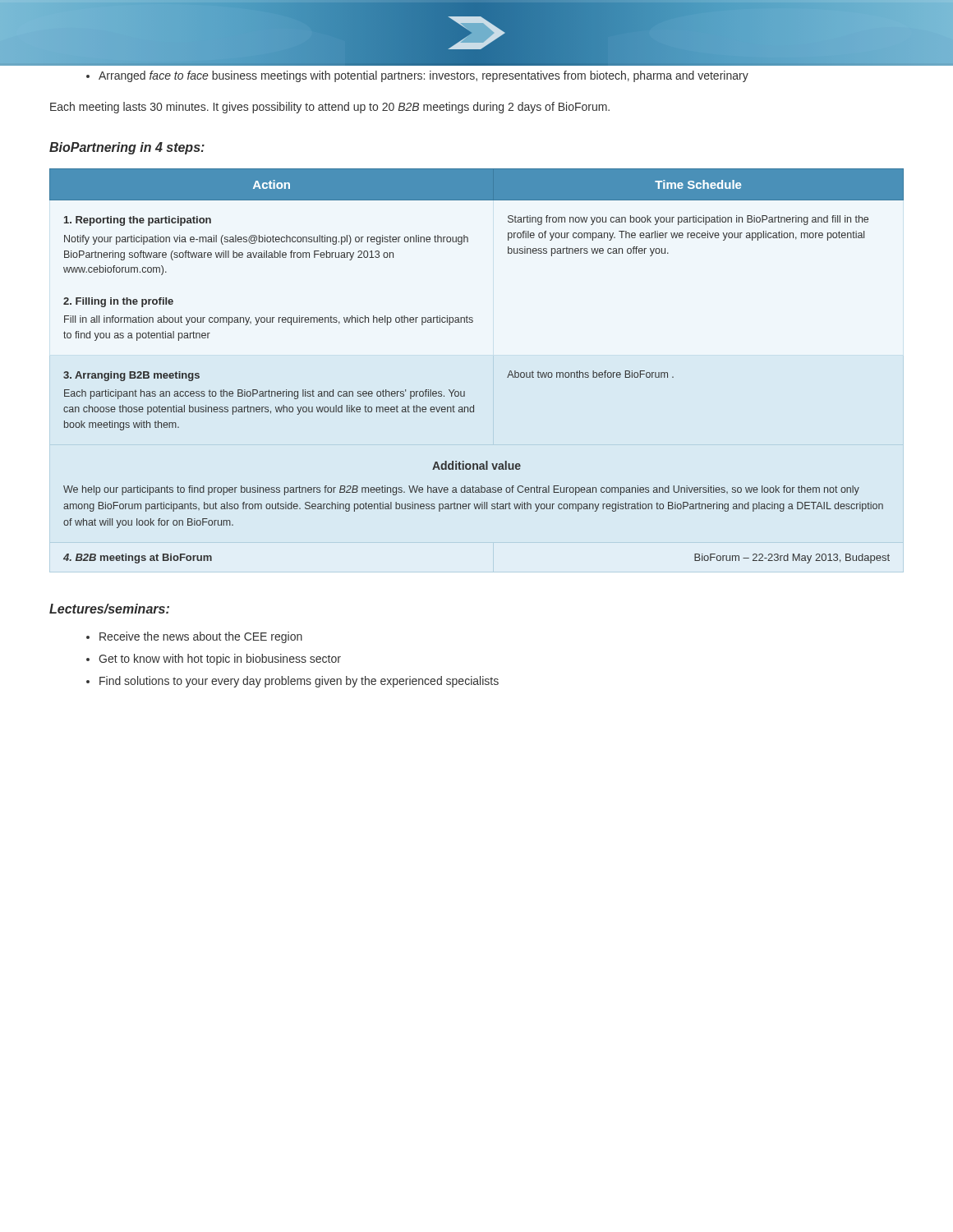Click on the text block starting "Get to know with hot"

[x=220, y=660]
